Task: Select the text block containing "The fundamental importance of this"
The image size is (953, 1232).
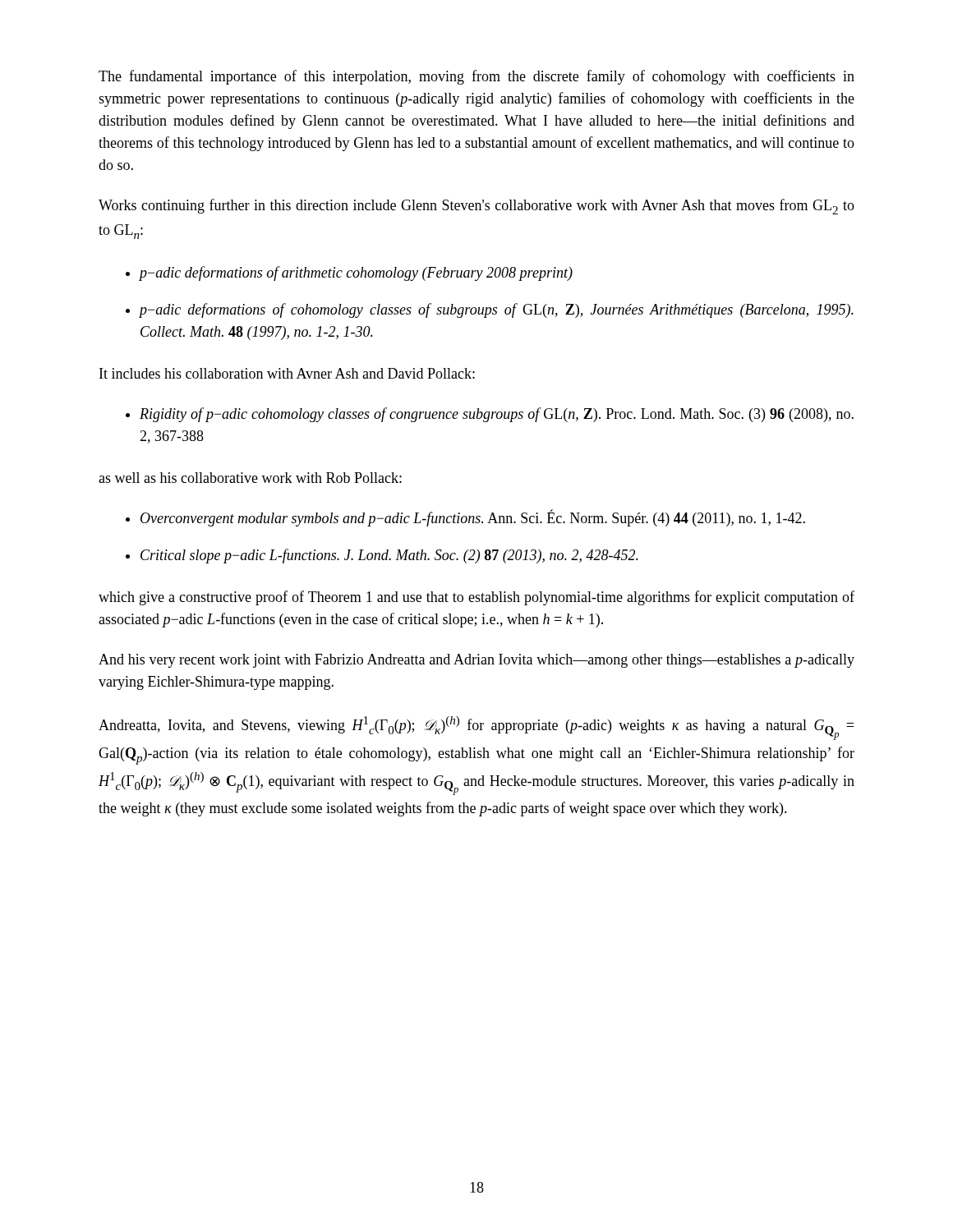Action: tap(476, 121)
